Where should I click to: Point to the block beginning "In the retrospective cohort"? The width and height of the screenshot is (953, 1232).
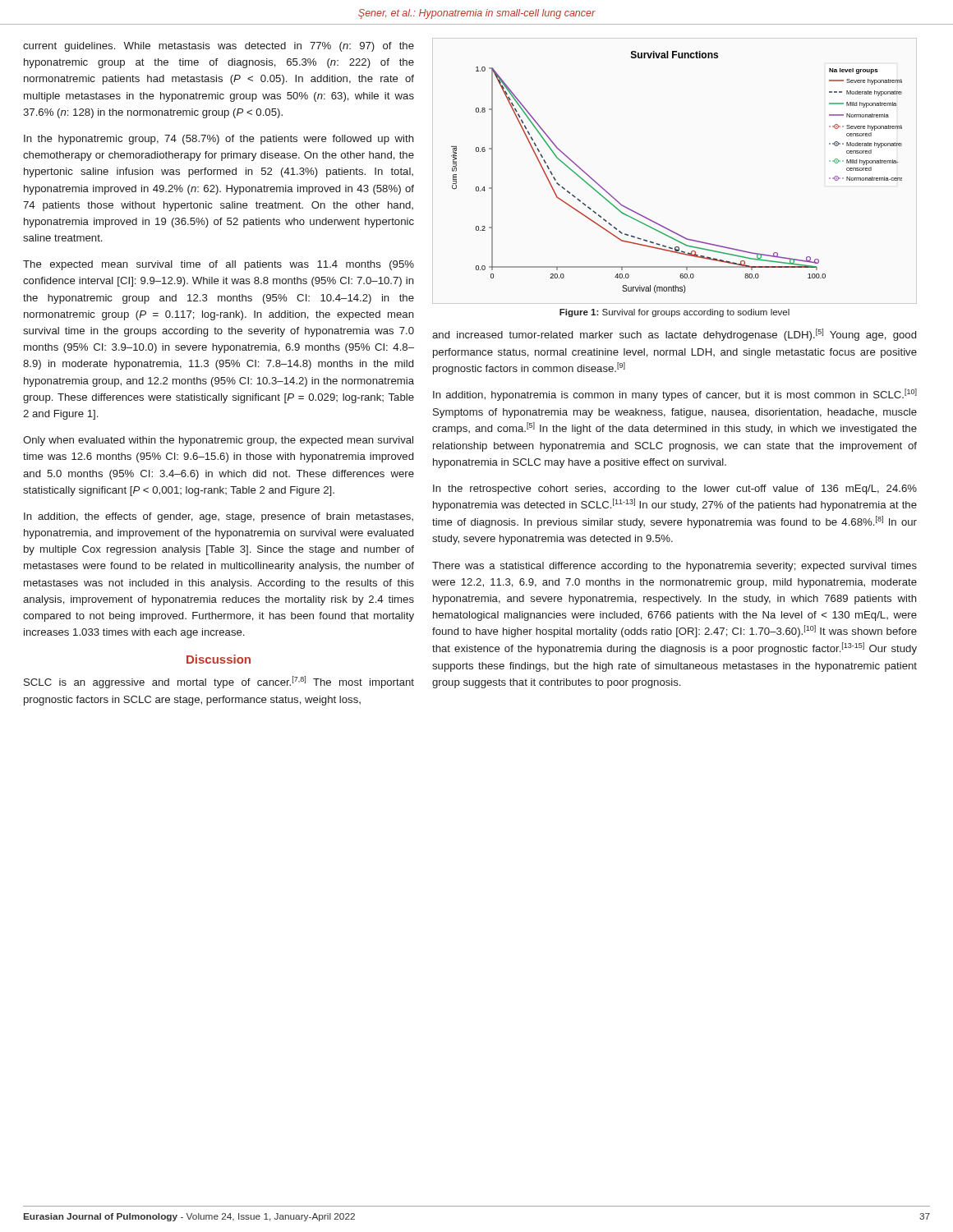point(674,514)
